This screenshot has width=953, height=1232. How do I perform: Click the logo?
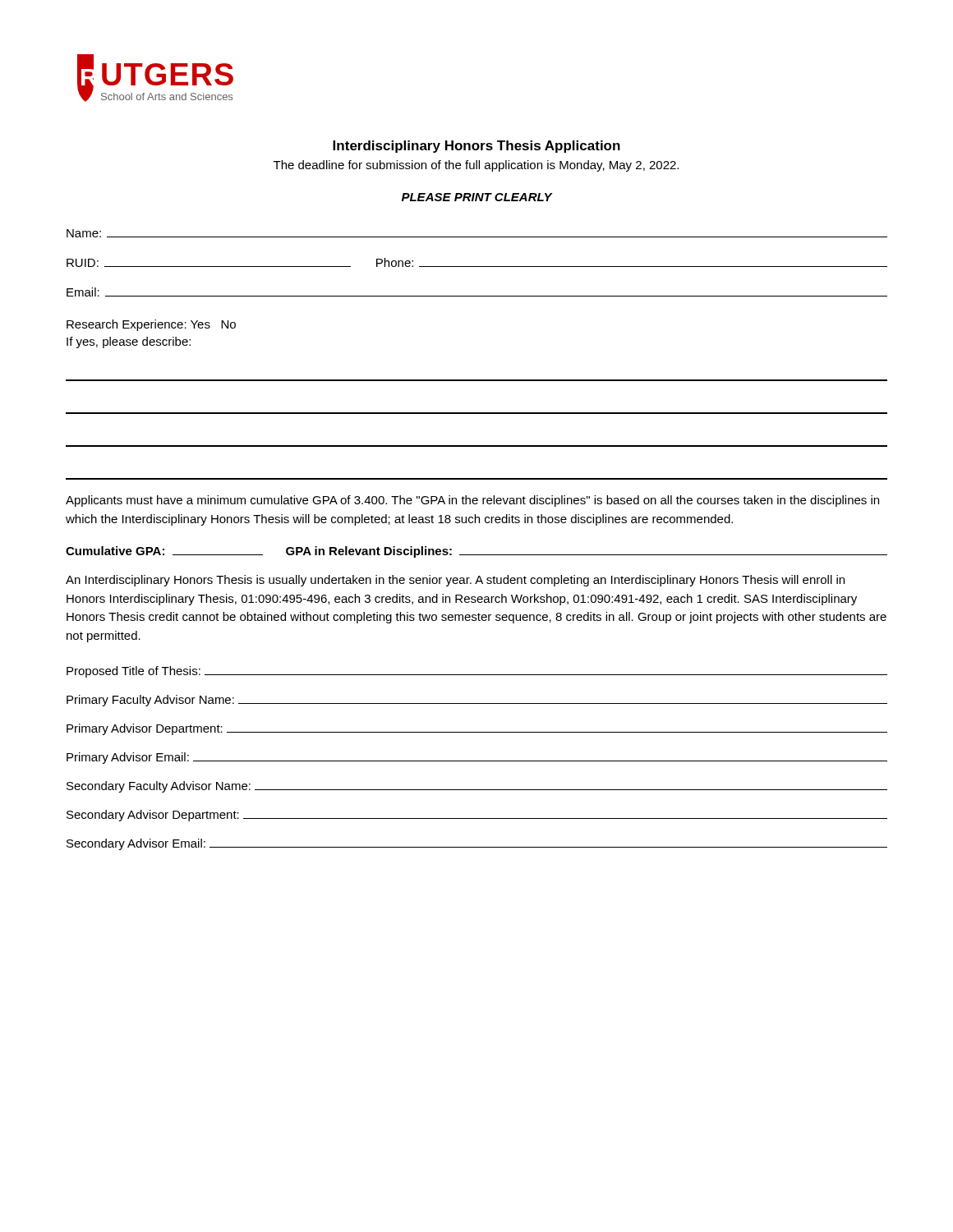pyautogui.click(x=476, y=79)
